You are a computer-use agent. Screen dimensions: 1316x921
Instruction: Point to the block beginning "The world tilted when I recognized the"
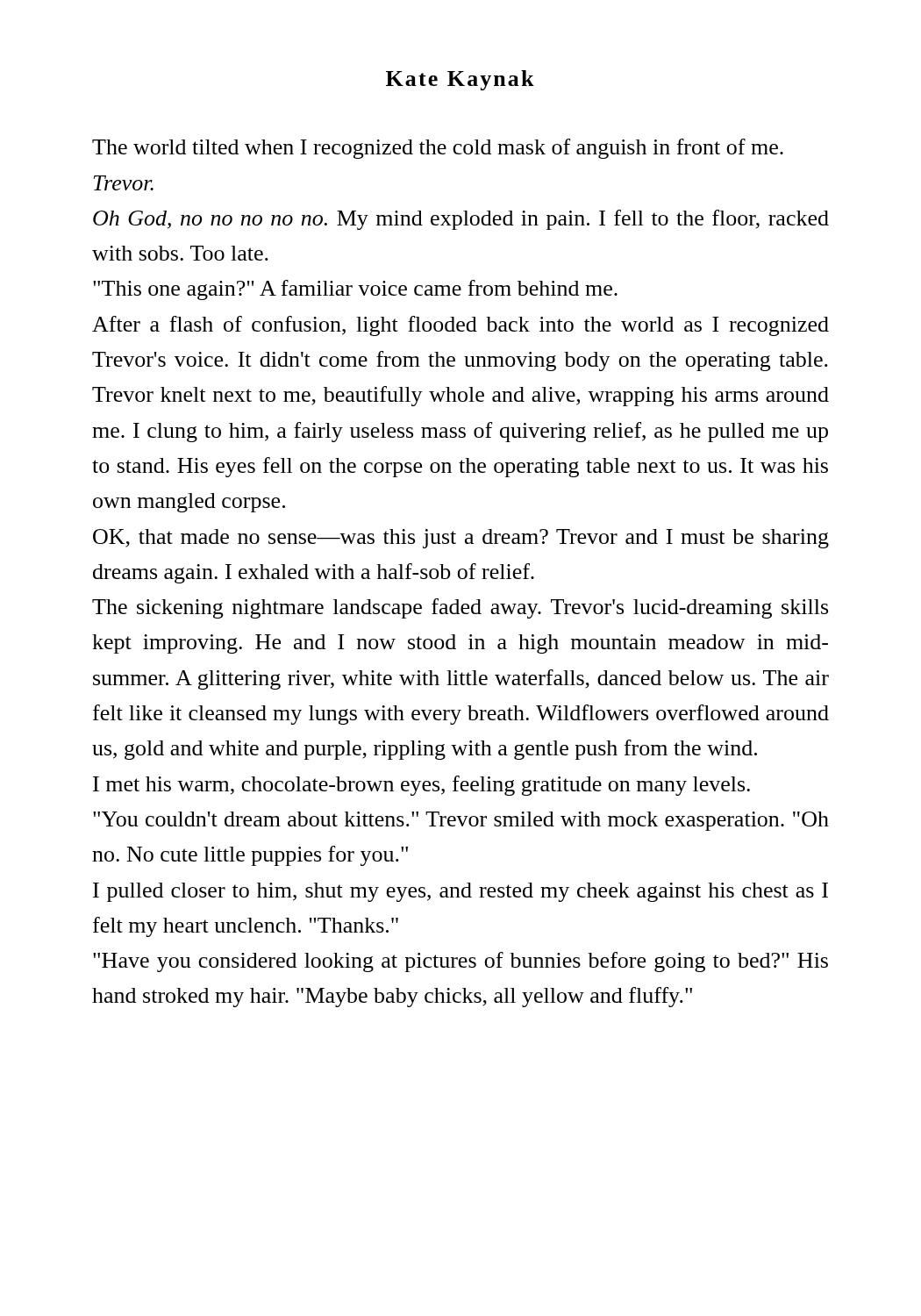point(460,572)
